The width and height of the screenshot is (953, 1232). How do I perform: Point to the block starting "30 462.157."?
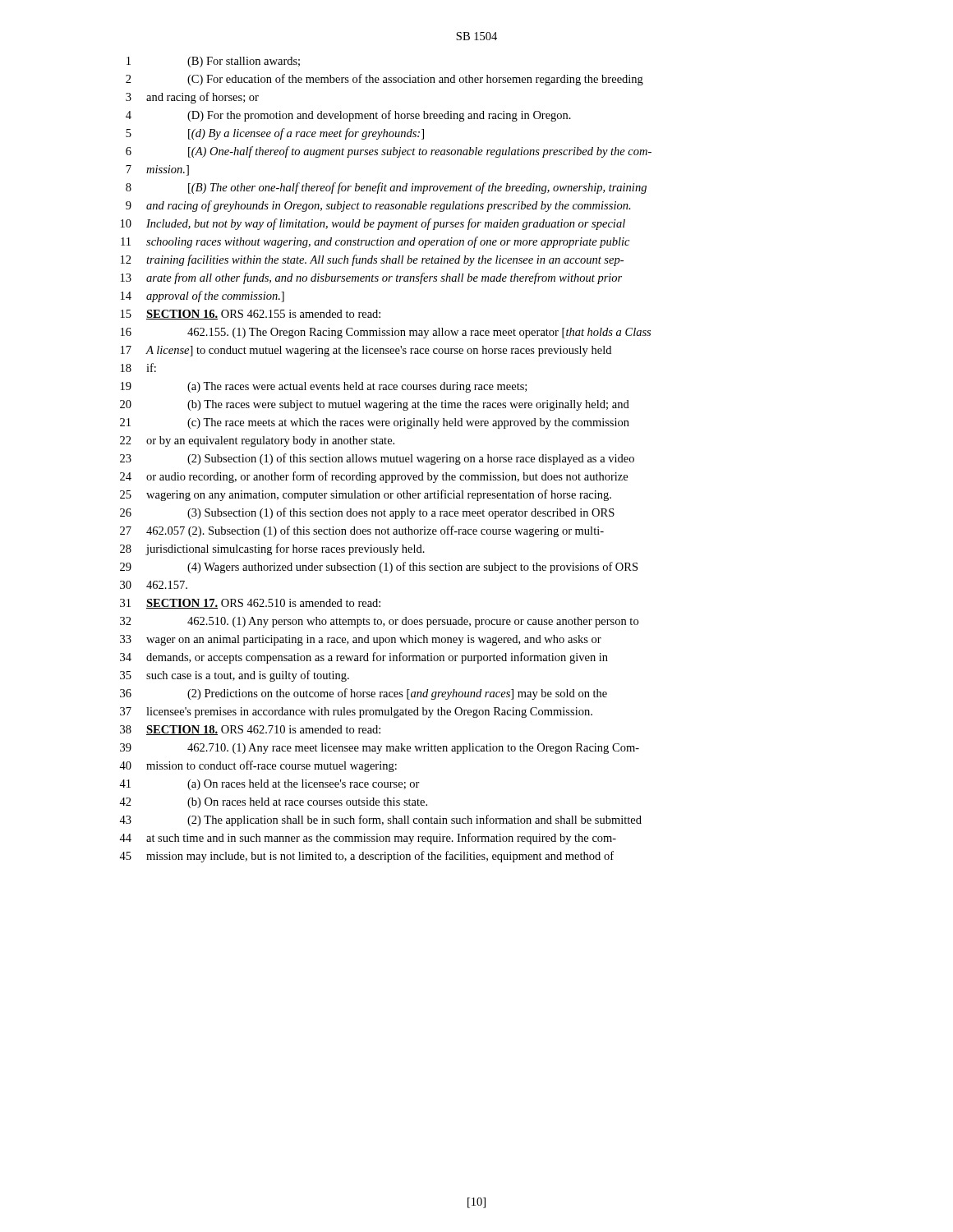click(x=154, y=585)
